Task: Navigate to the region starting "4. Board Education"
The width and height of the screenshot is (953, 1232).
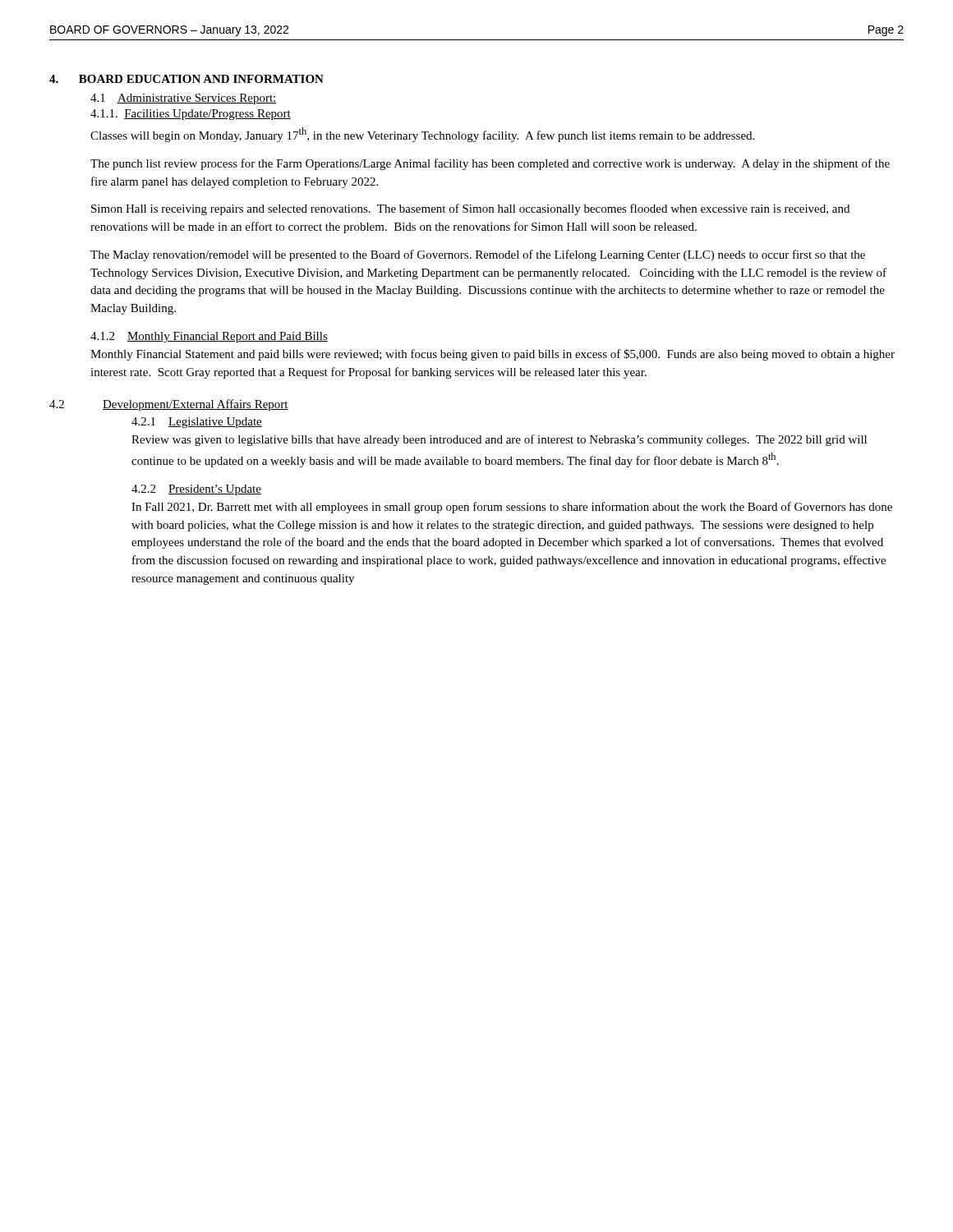Action: tap(186, 79)
